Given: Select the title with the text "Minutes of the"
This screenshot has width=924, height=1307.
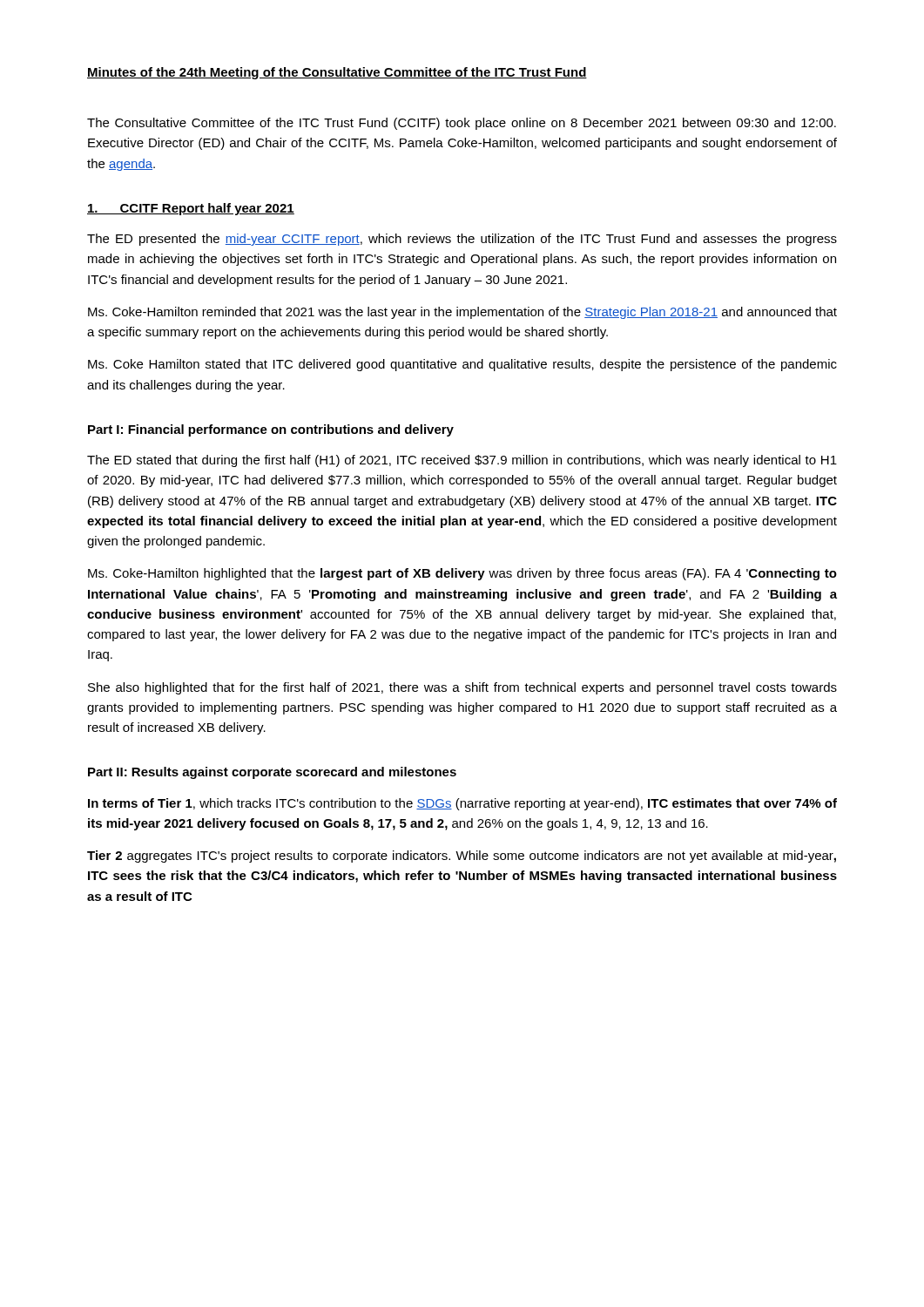Looking at the screenshot, I should point(462,72).
